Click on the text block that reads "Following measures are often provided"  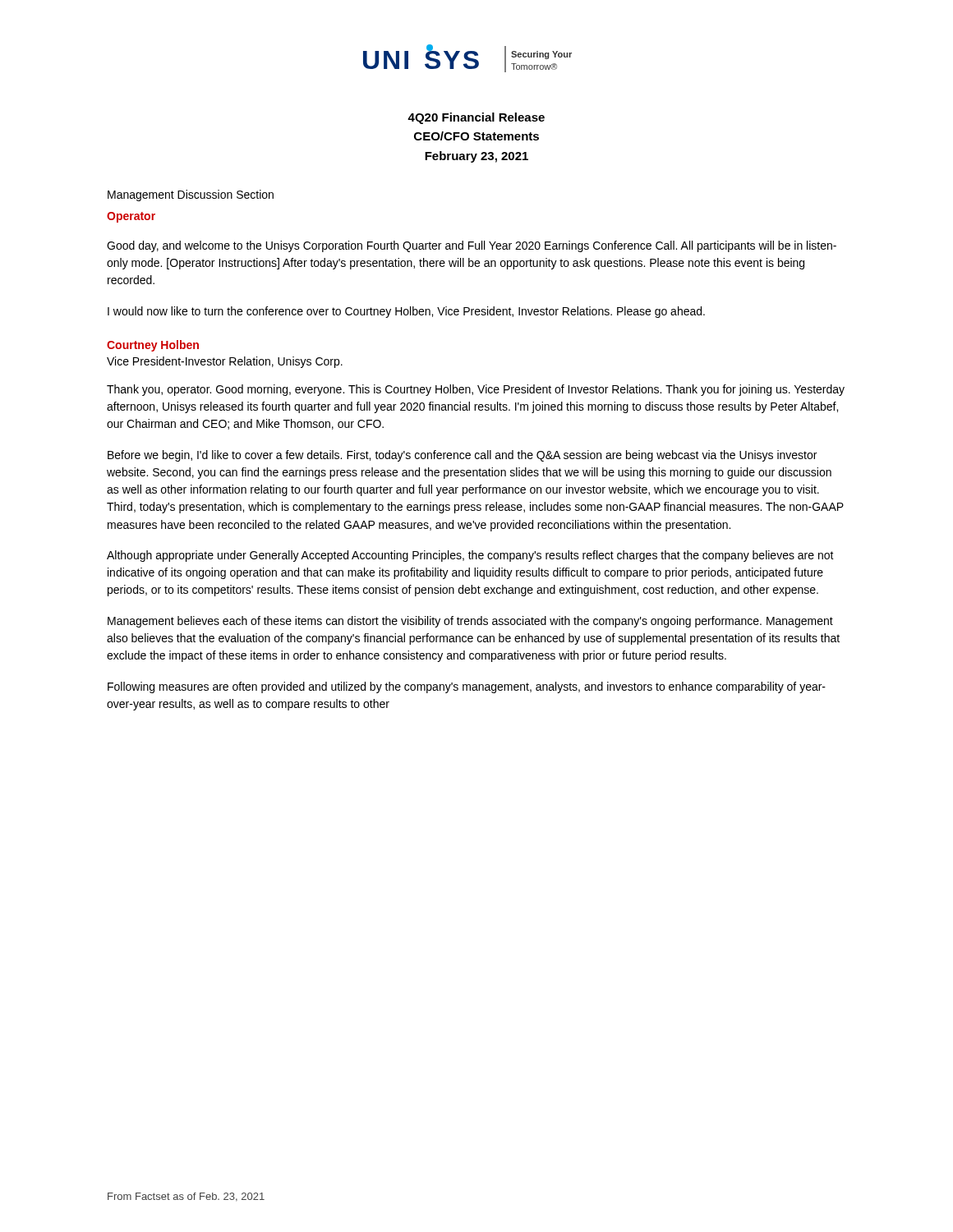[x=466, y=695]
